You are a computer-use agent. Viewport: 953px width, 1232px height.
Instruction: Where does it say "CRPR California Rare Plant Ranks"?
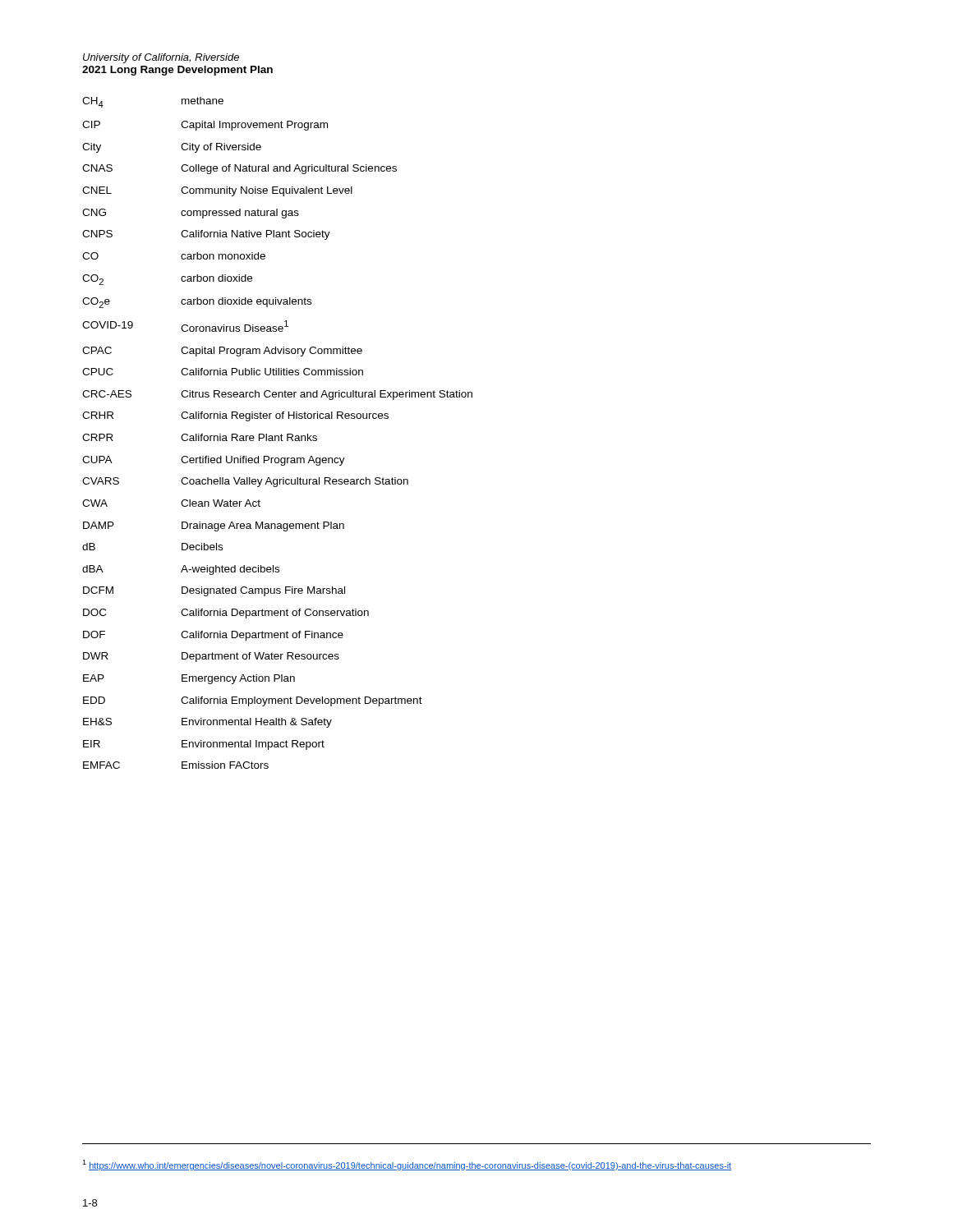(x=200, y=437)
